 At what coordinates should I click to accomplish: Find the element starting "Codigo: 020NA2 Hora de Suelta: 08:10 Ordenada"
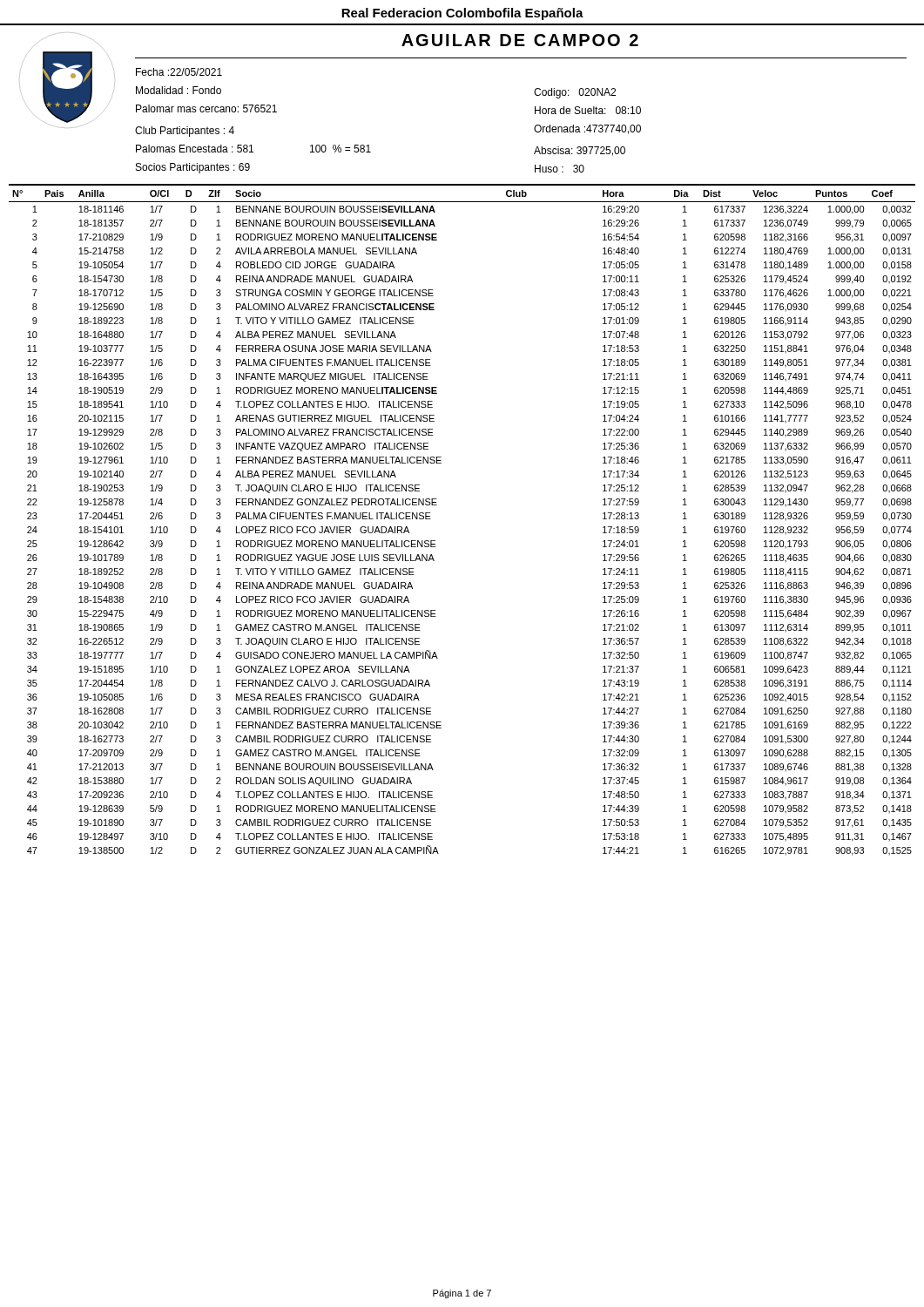click(x=575, y=93)
